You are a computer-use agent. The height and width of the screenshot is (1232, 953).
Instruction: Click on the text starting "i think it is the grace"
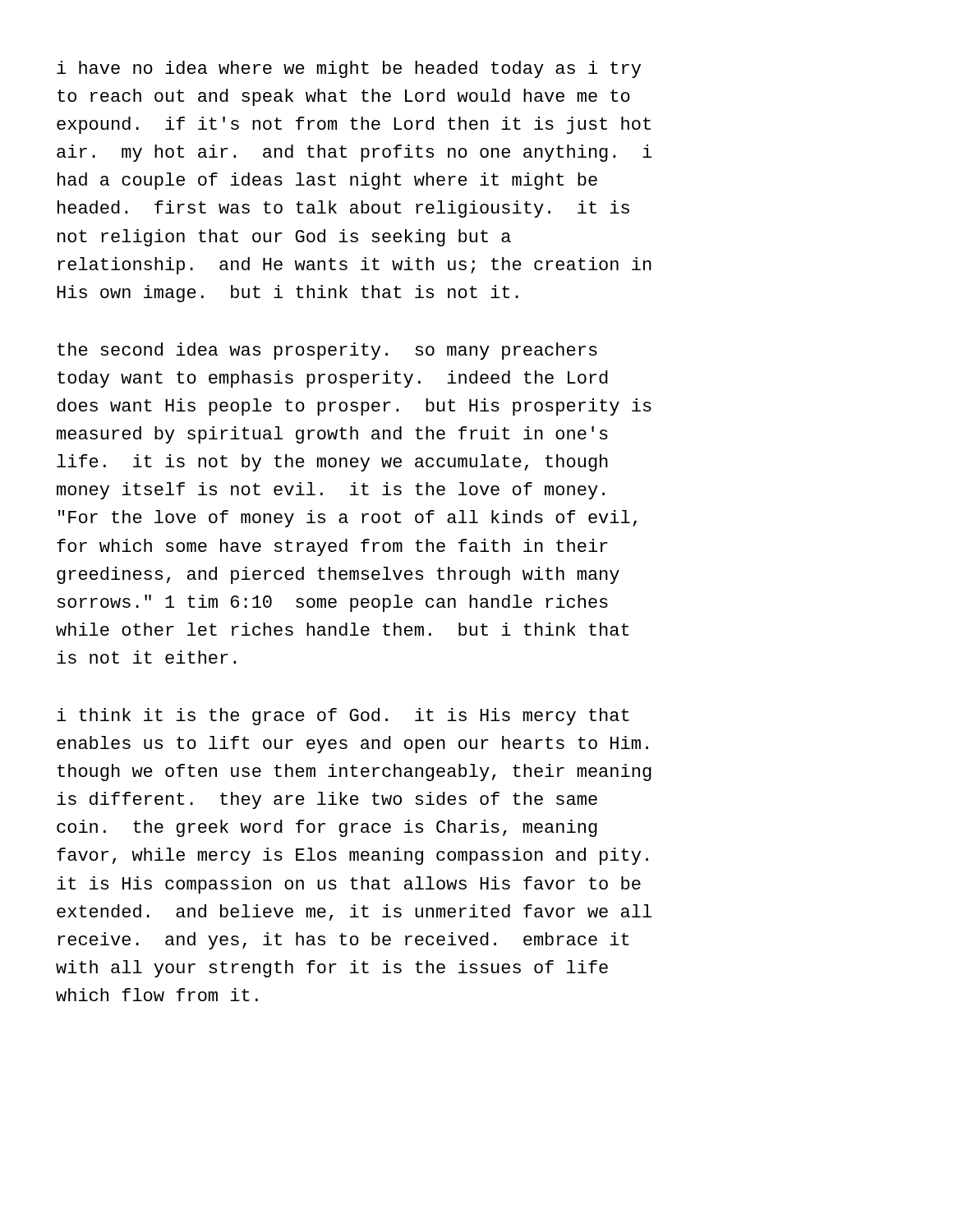(354, 857)
